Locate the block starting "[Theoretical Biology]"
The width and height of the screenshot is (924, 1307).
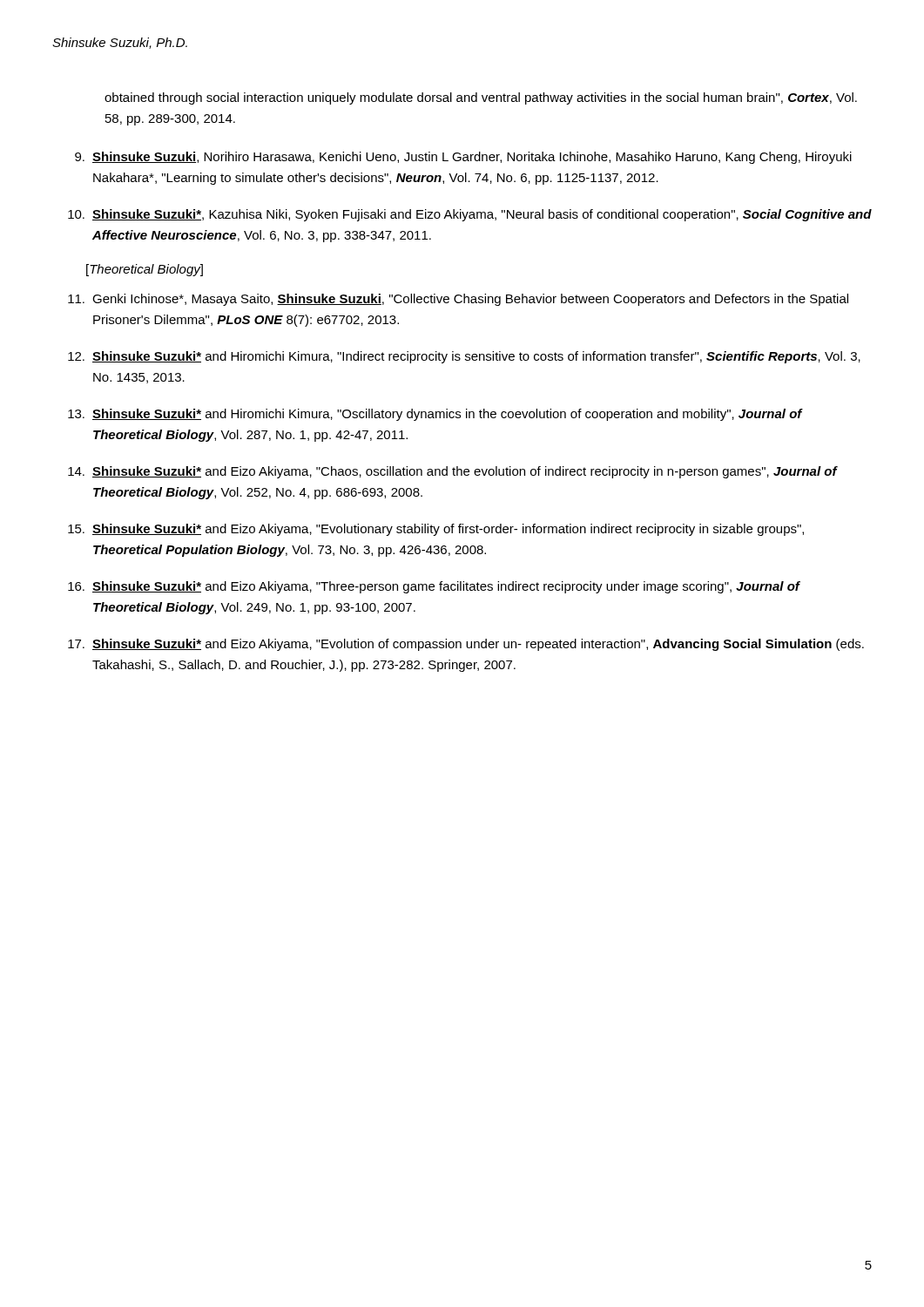click(x=145, y=269)
